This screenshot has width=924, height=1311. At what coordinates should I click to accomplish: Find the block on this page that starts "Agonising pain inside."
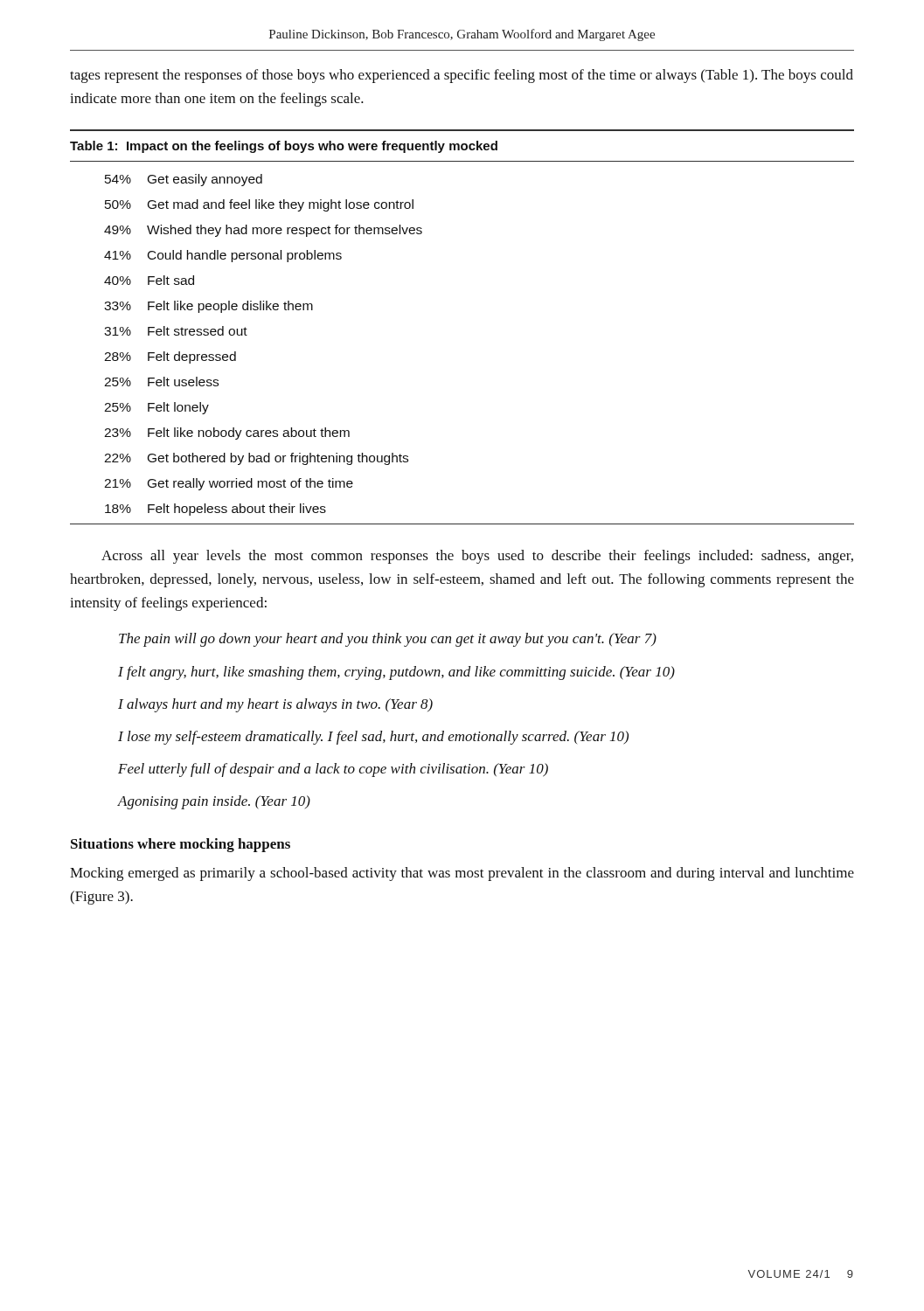(214, 801)
